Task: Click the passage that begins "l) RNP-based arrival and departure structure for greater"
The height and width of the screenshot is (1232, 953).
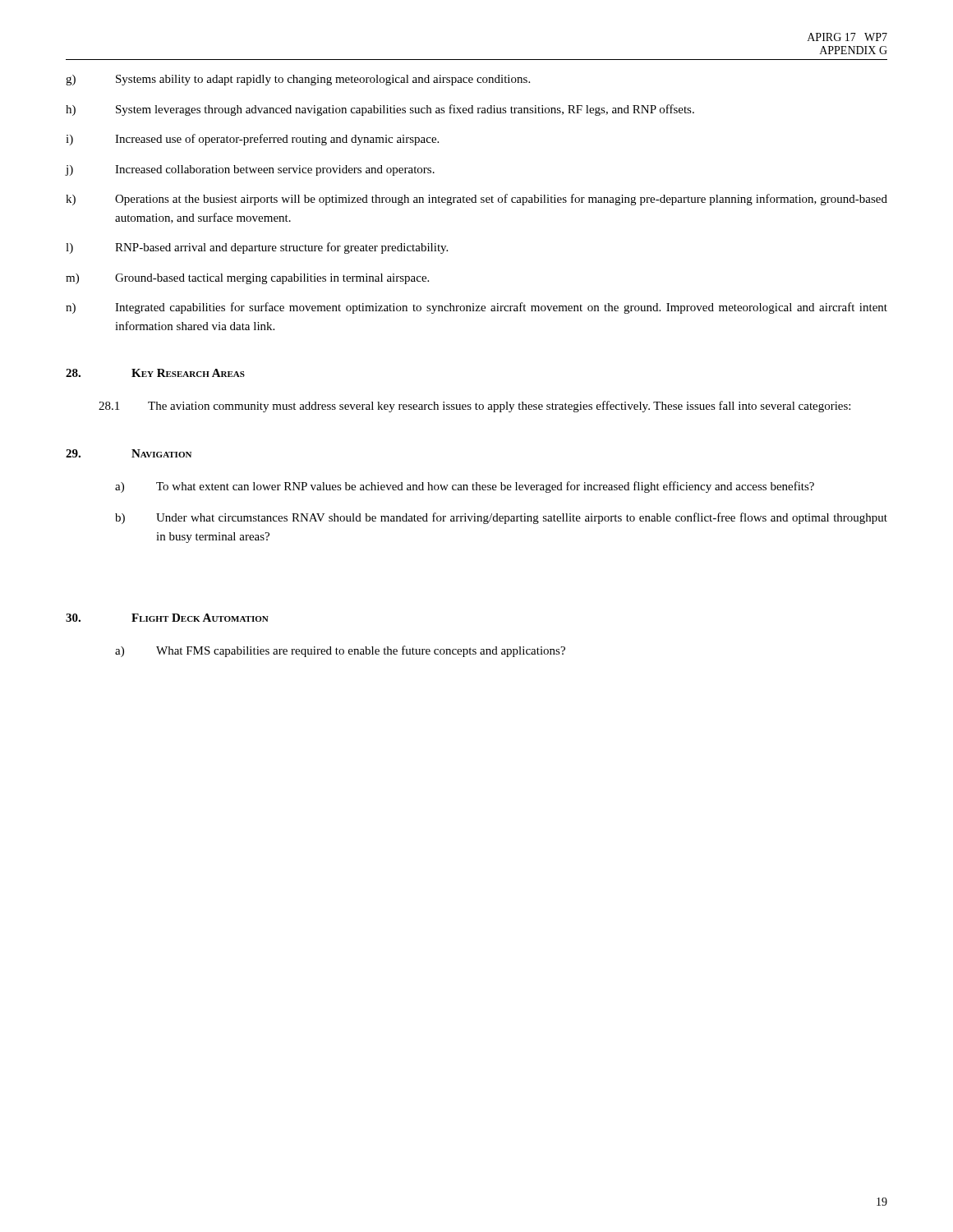Action: click(x=257, y=248)
